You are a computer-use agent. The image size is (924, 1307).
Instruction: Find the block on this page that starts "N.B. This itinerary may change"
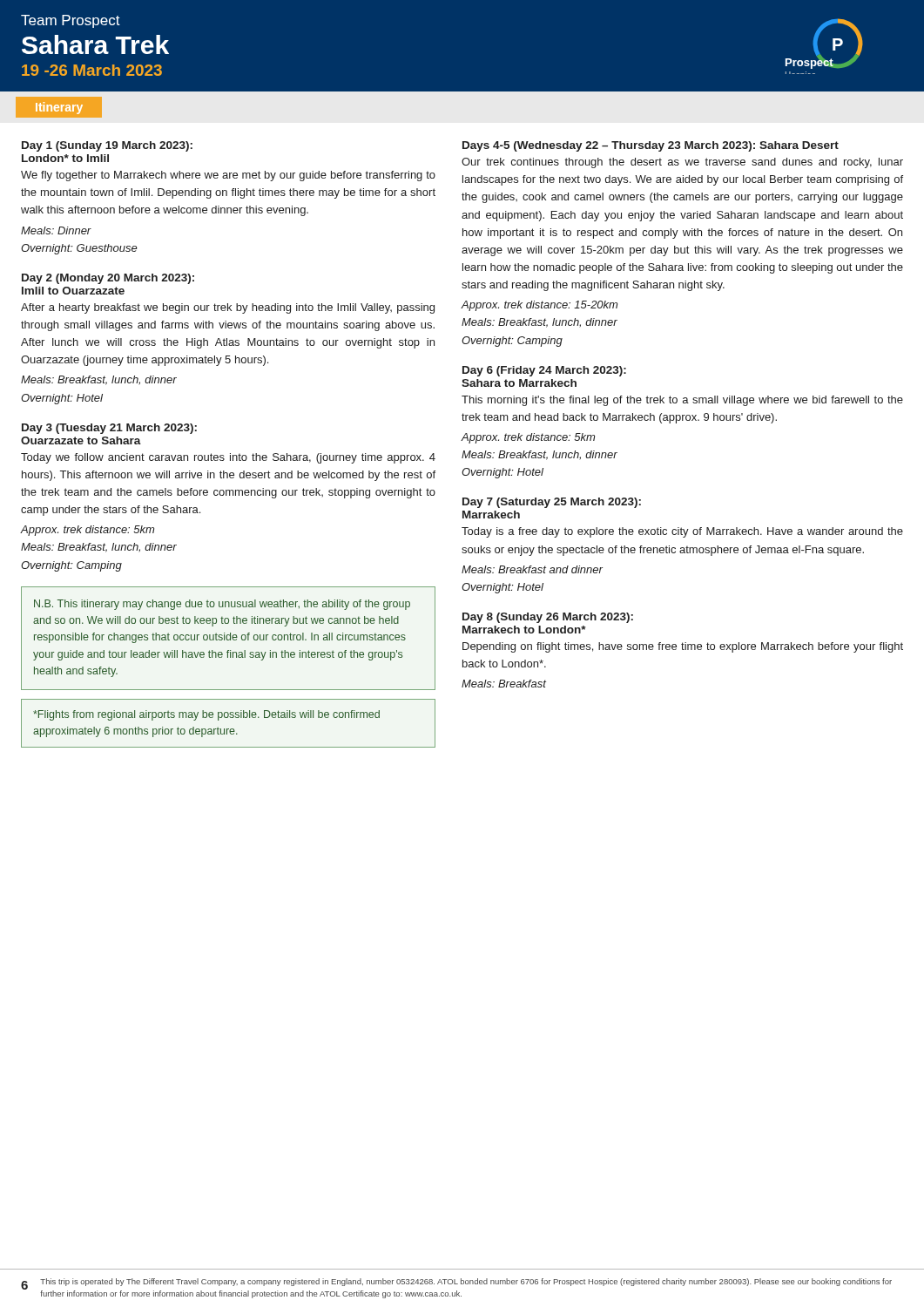coord(222,637)
